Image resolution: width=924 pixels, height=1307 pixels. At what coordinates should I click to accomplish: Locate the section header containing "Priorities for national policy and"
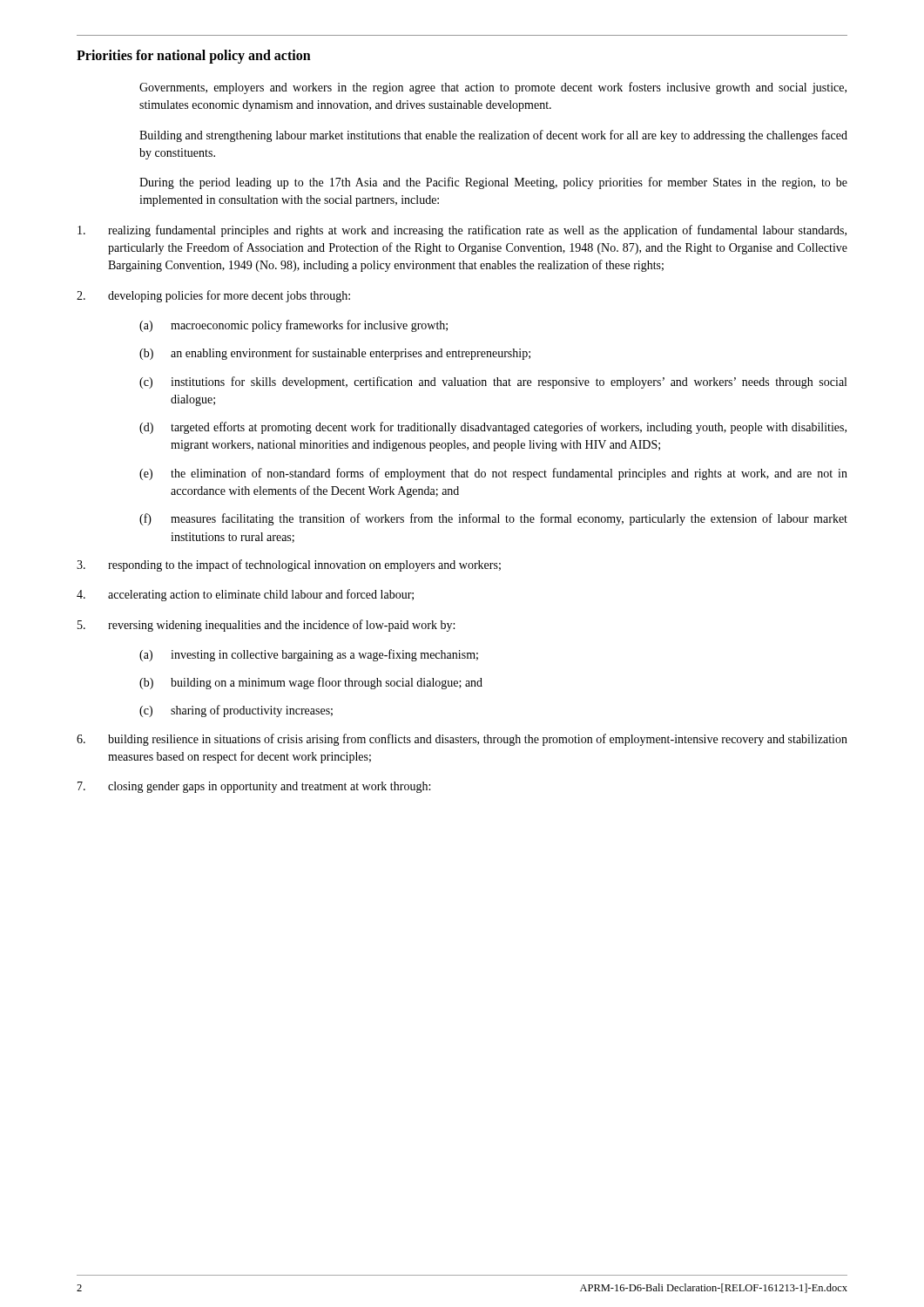(x=194, y=55)
